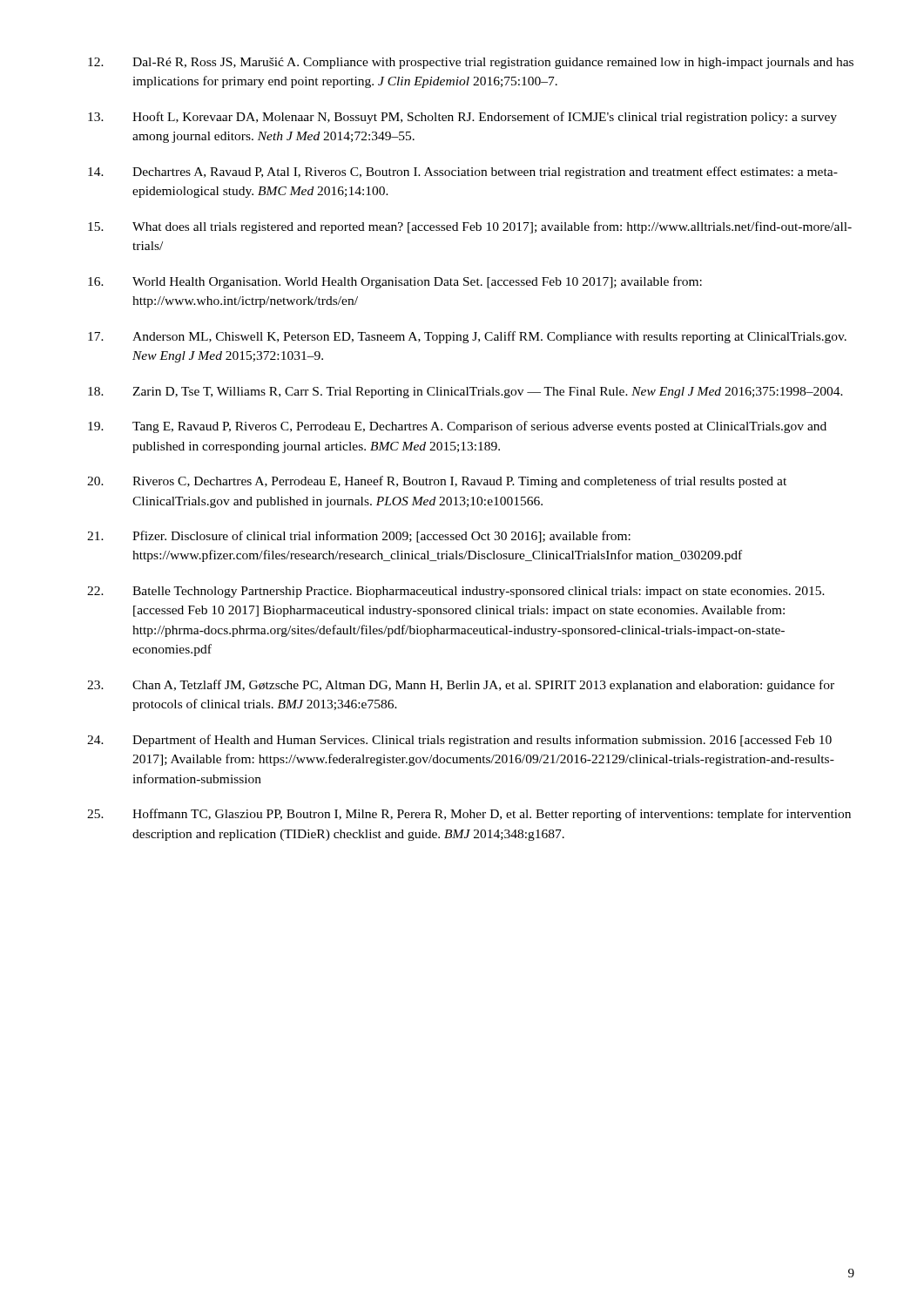Find the block on this page that starts "23. Chan A, Tetzlaff JM,"
Screen dimensions: 1307x924
(x=471, y=695)
